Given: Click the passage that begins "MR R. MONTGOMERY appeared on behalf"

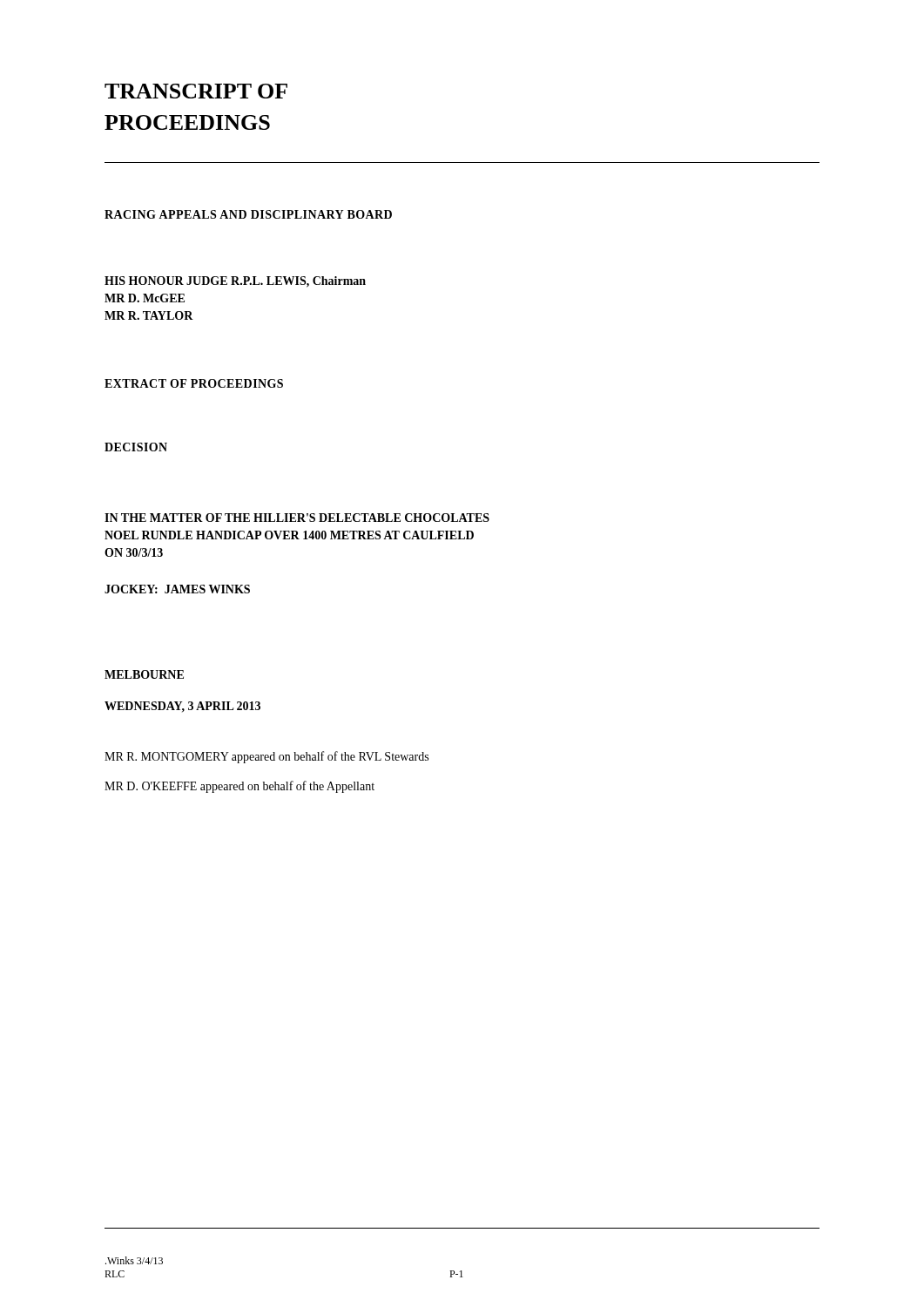Looking at the screenshot, I should pos(267,757).
